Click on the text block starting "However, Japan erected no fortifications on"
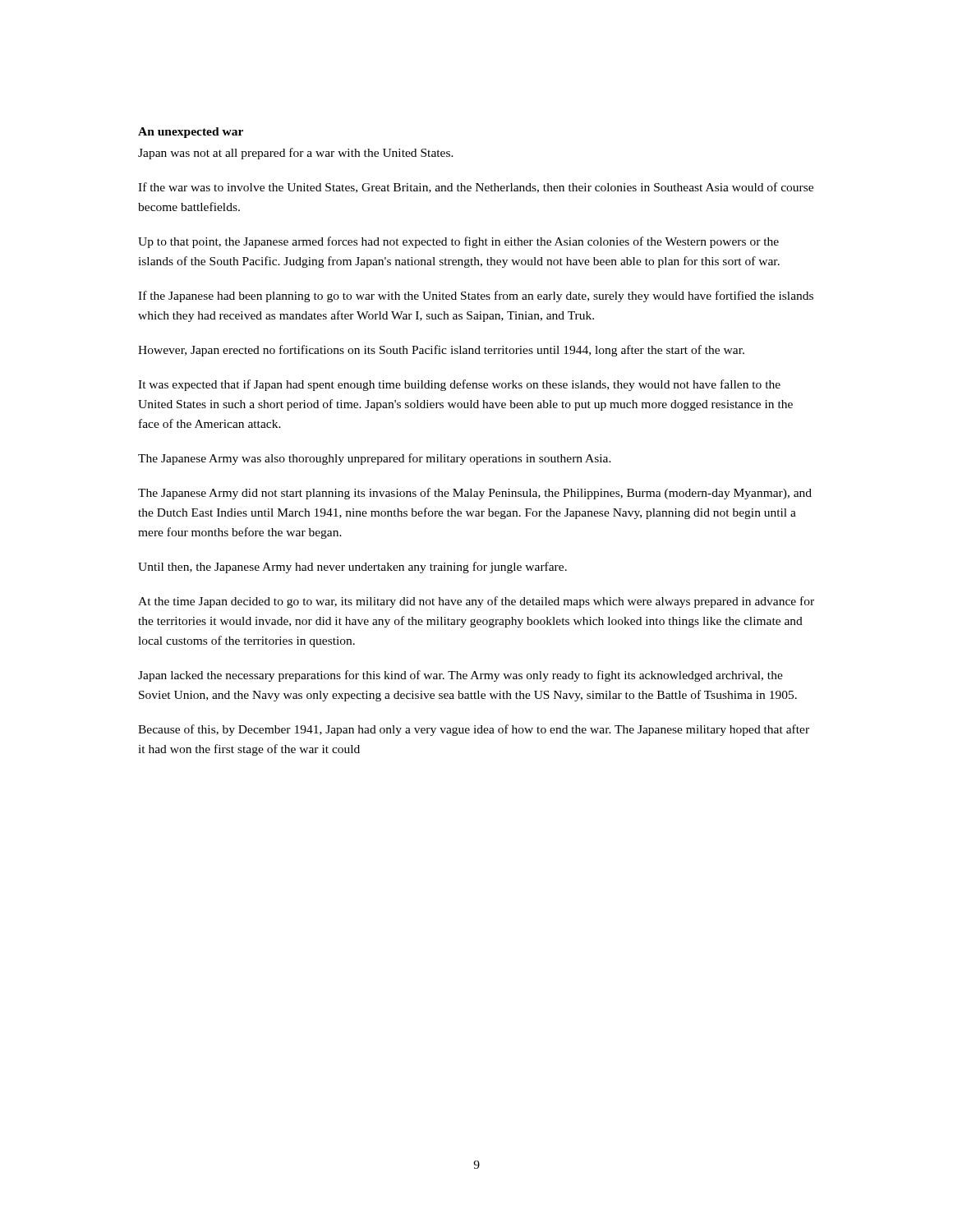The height and width of the screenshot is (1232, 953). [442, 350]
